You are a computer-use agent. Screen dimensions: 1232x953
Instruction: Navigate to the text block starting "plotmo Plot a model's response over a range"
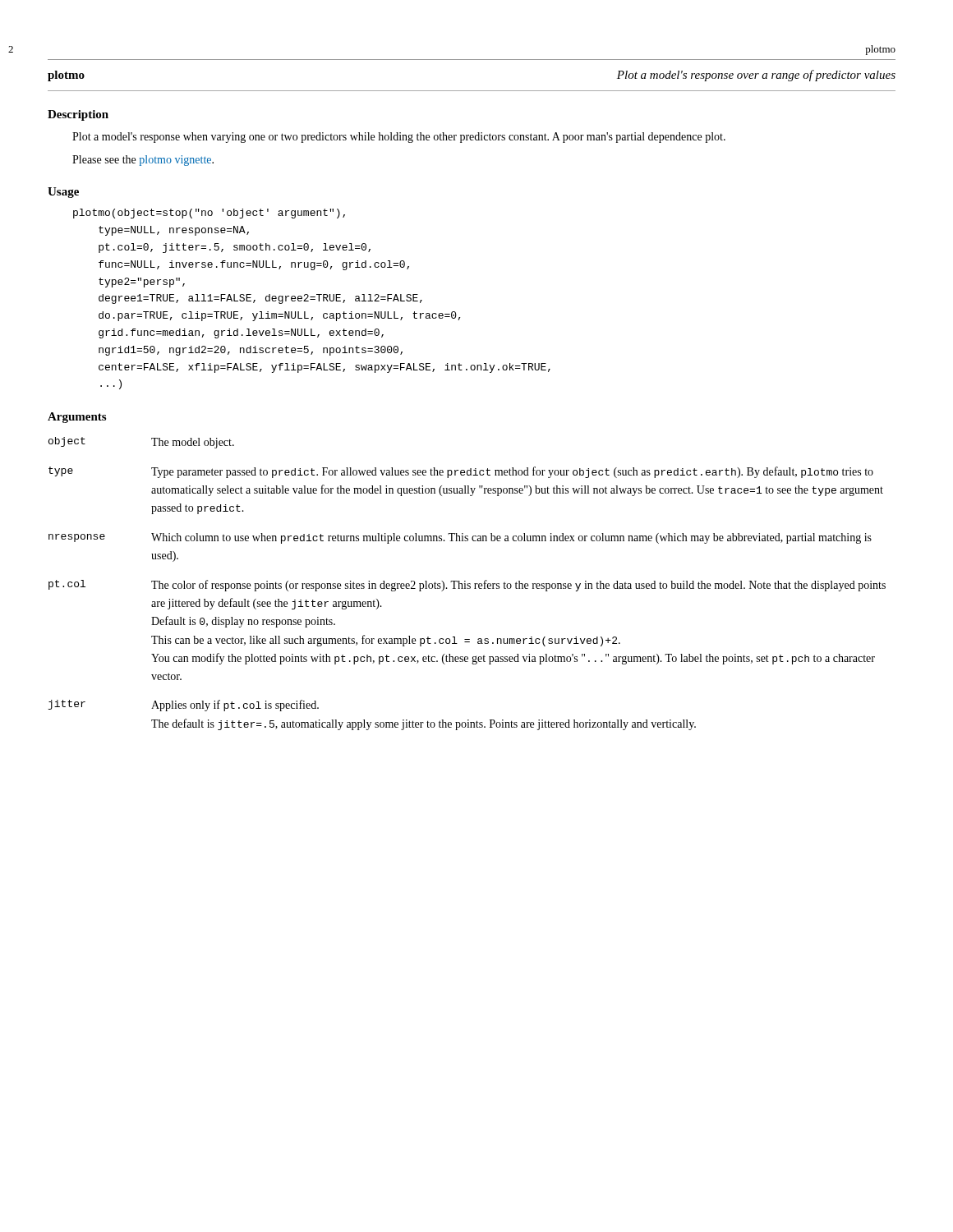click(67, 75)
